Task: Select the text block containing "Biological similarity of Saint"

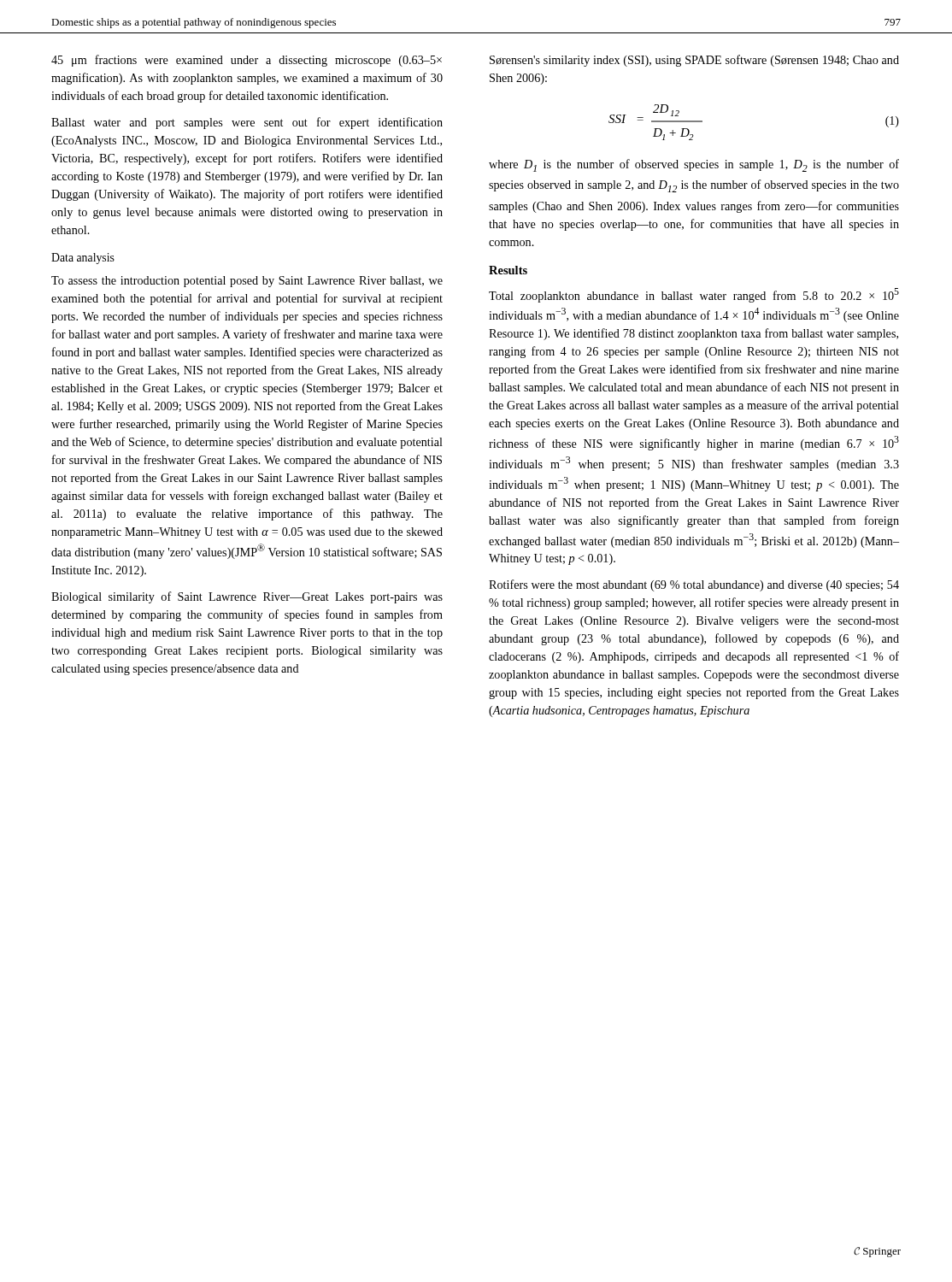Action: 247,633
